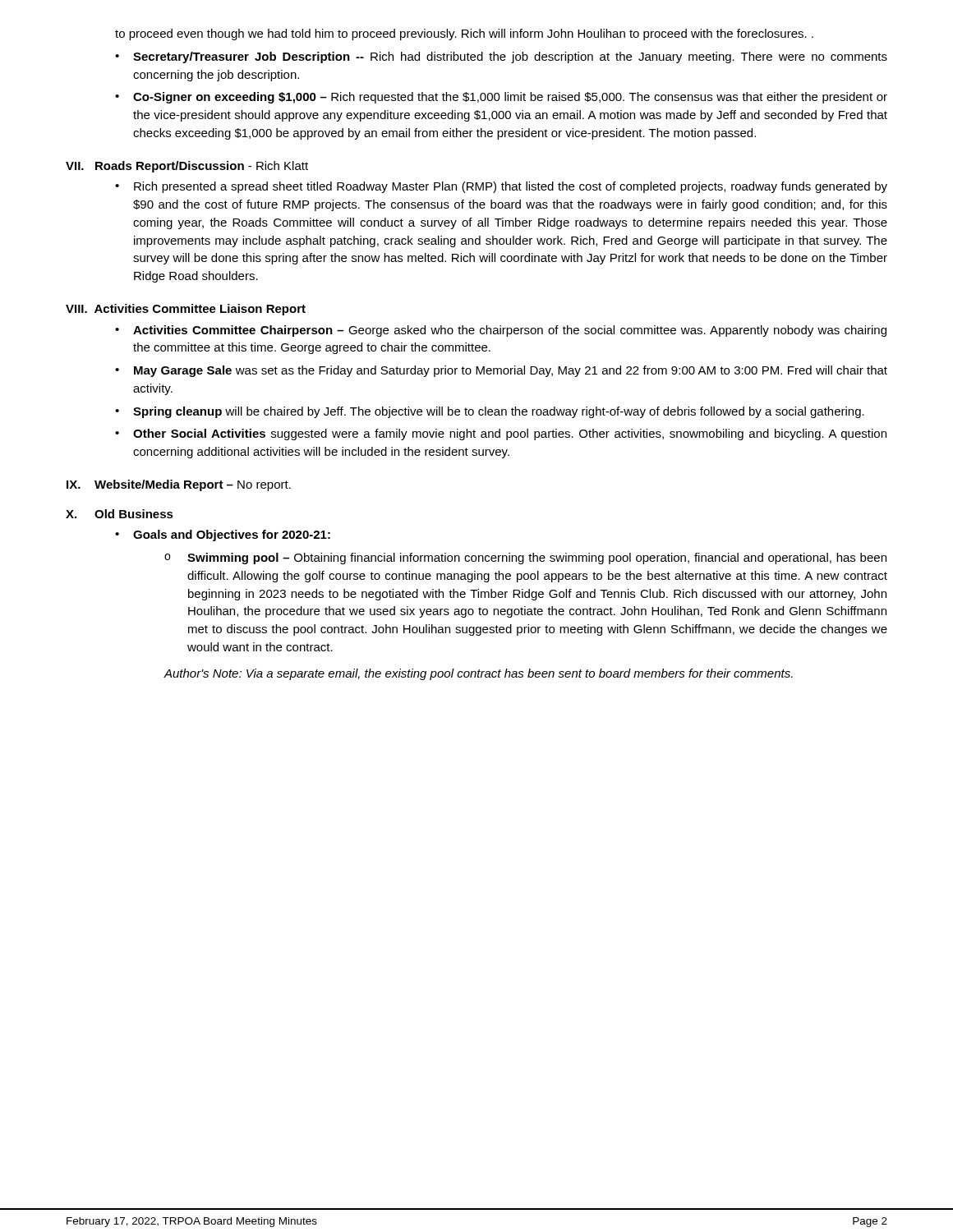Point to the block beginning "Author's Note: Via"

click(x=479, y=673)
